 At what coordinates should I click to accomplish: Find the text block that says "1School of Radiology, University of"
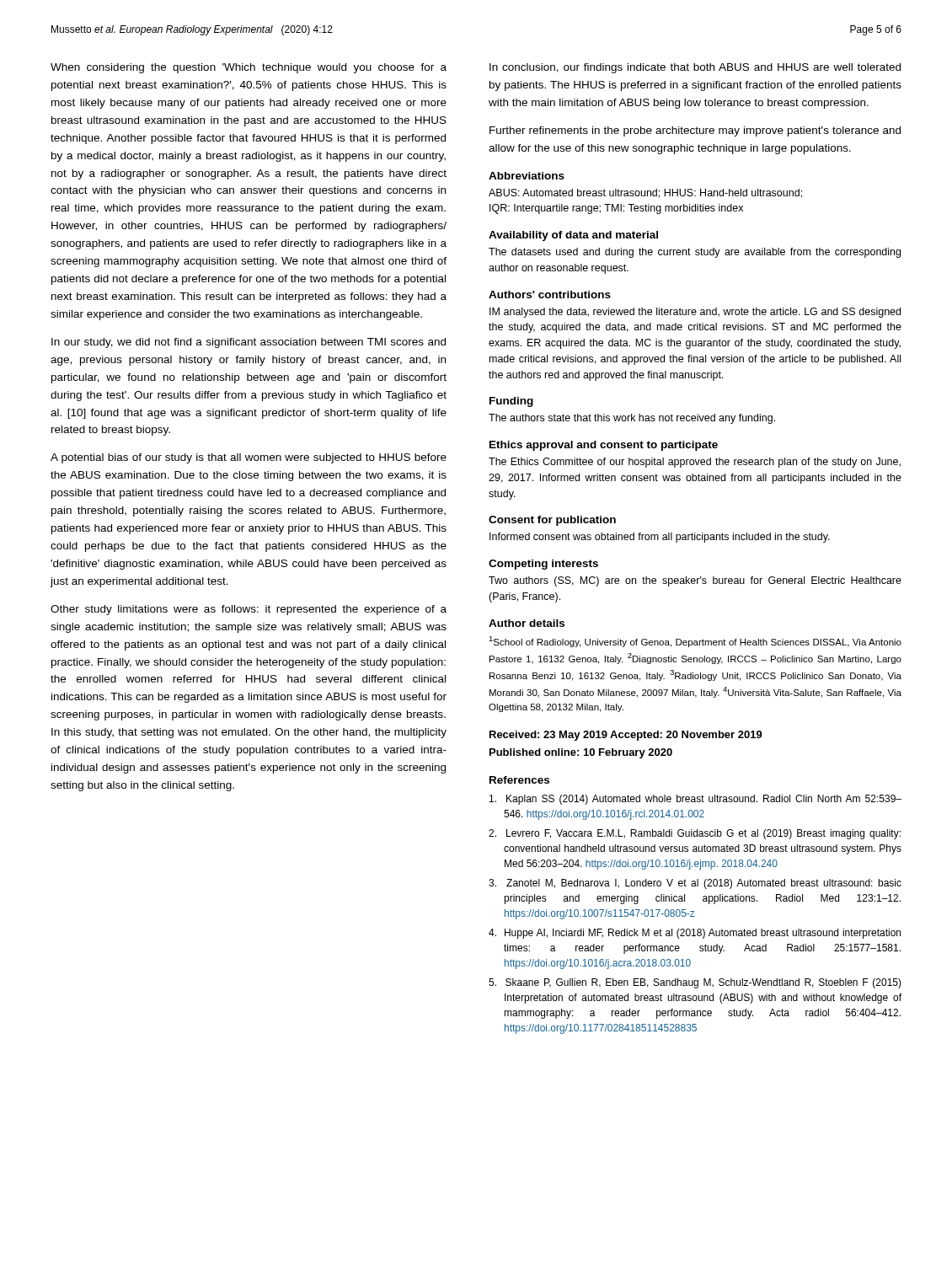[x=695, y=673]
